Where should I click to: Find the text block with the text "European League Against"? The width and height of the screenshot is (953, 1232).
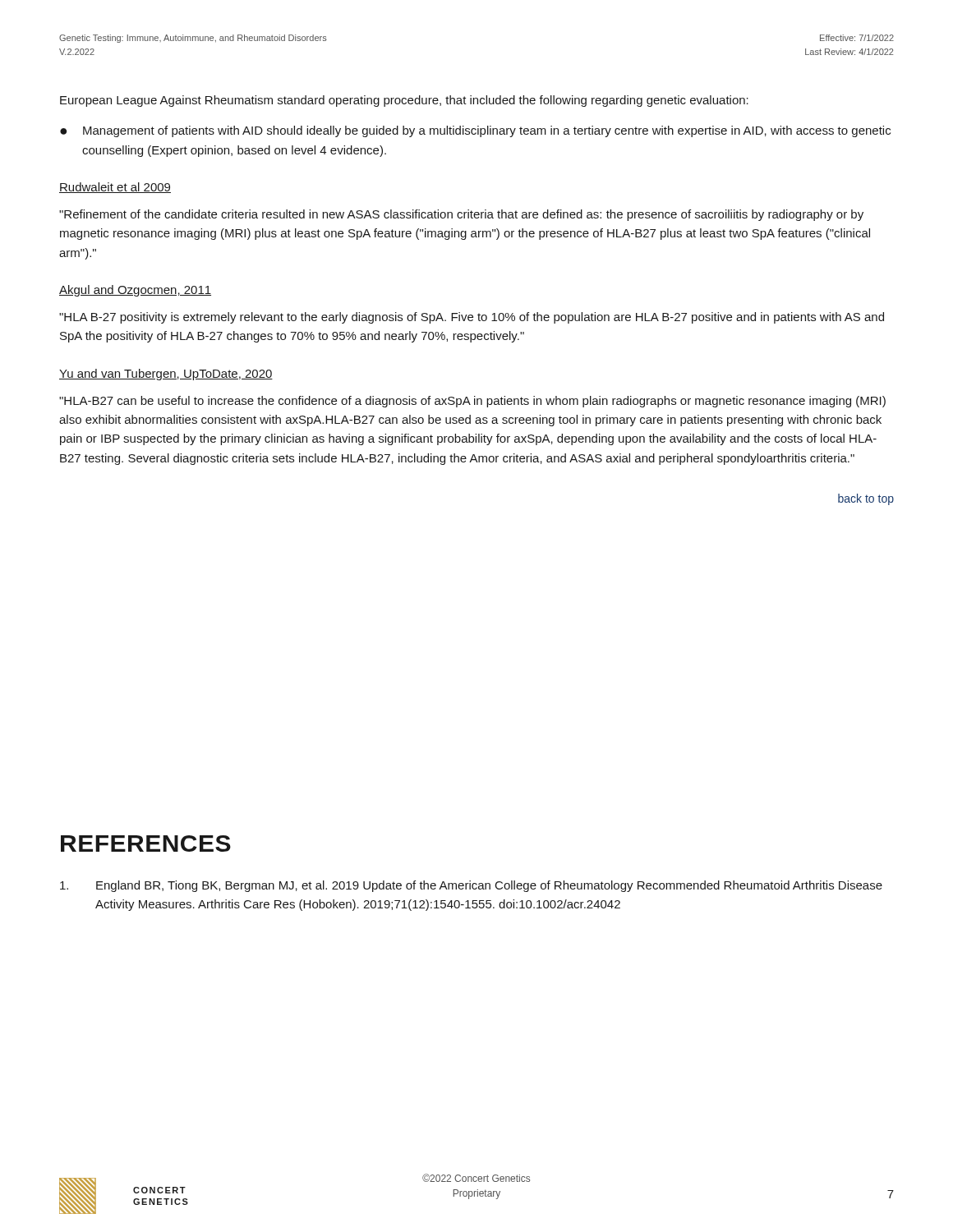pyautogui.click(x=404, y=100)
